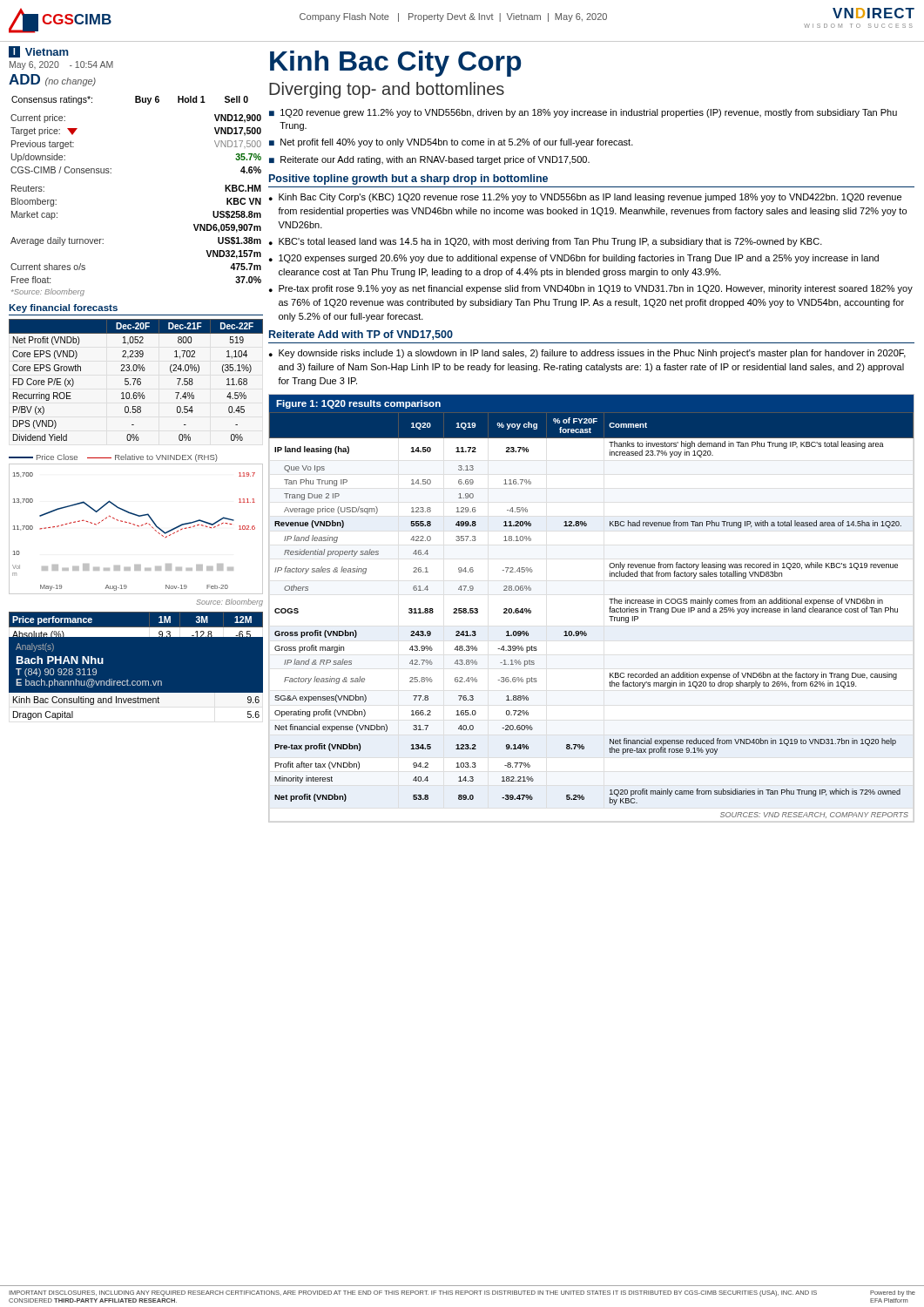Locate the table with the text "Relative (%)"

tap(136, 634)
